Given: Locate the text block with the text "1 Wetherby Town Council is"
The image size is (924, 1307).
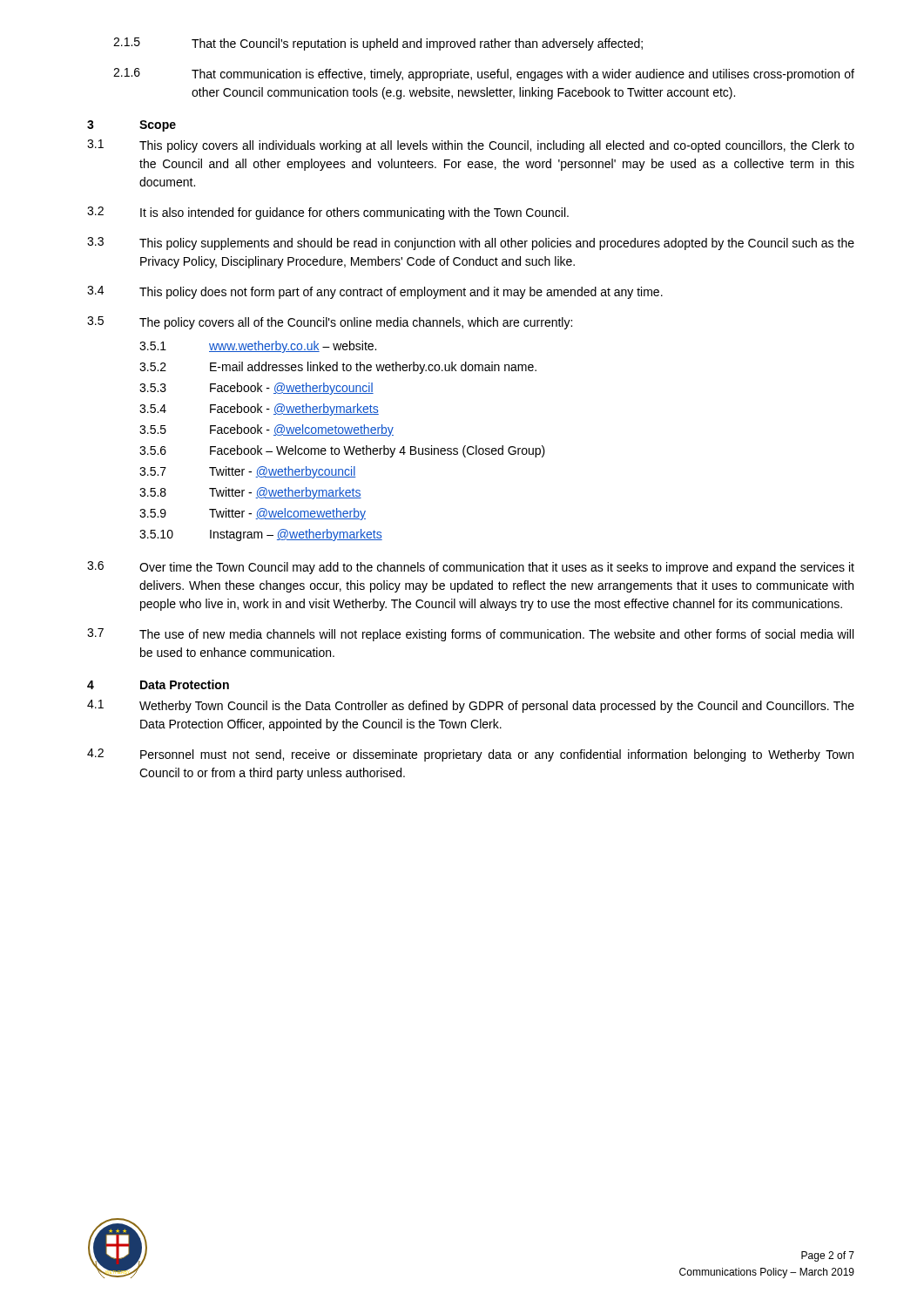Looking at the screenshot, I should [471, 715].
